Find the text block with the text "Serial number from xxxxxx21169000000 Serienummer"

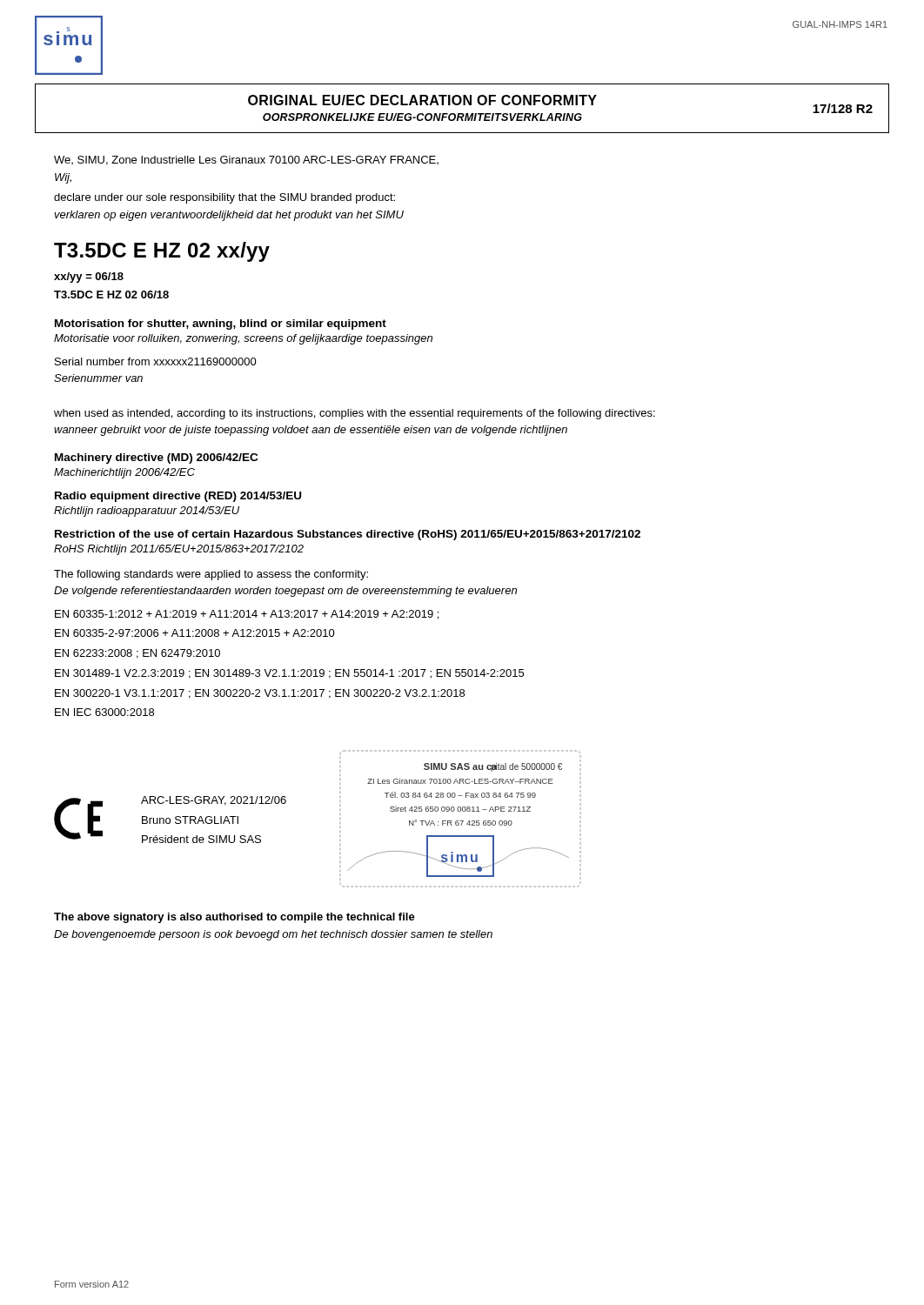155,370
